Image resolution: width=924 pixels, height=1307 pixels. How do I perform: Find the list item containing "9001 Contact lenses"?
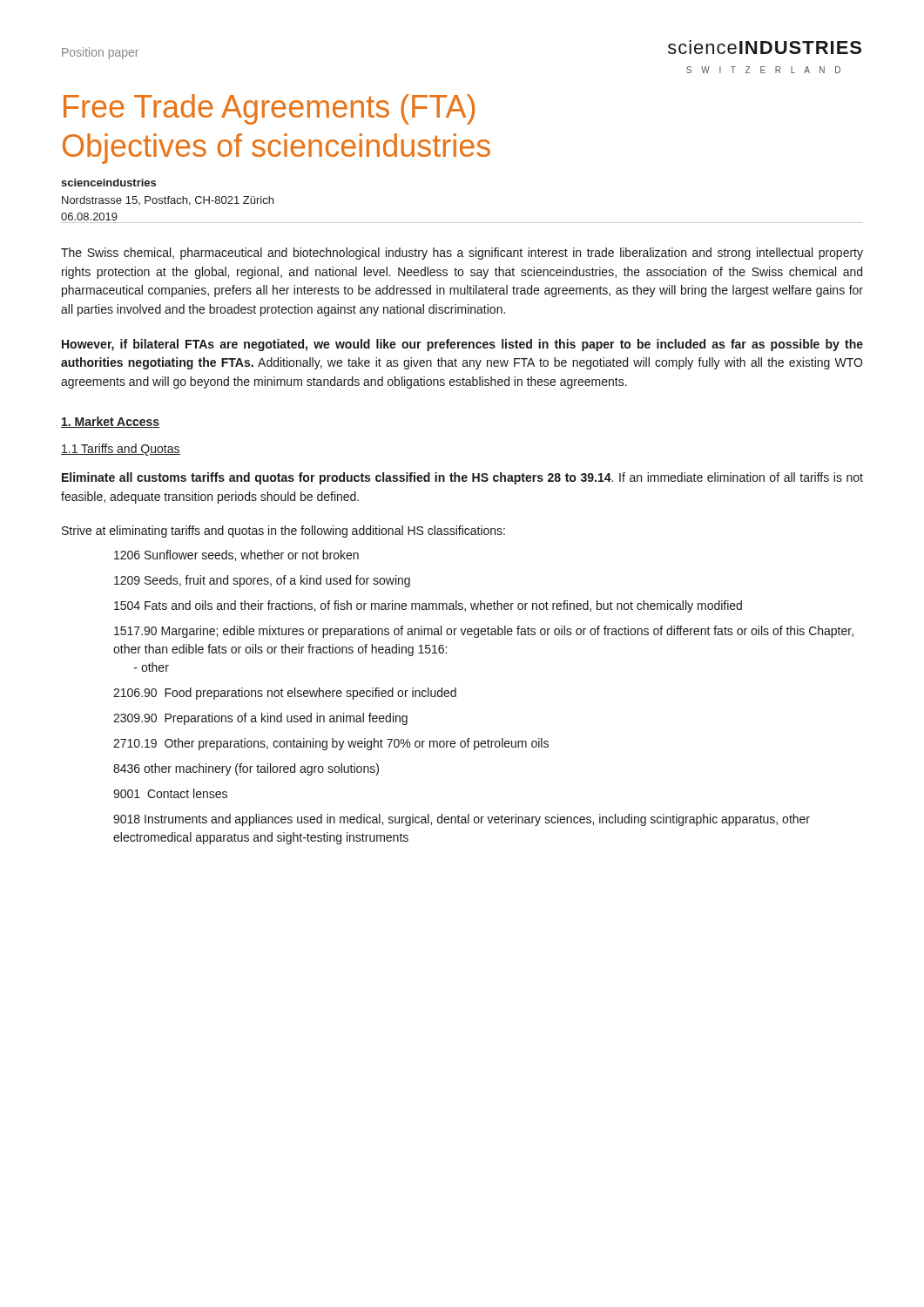pos(170,794)
